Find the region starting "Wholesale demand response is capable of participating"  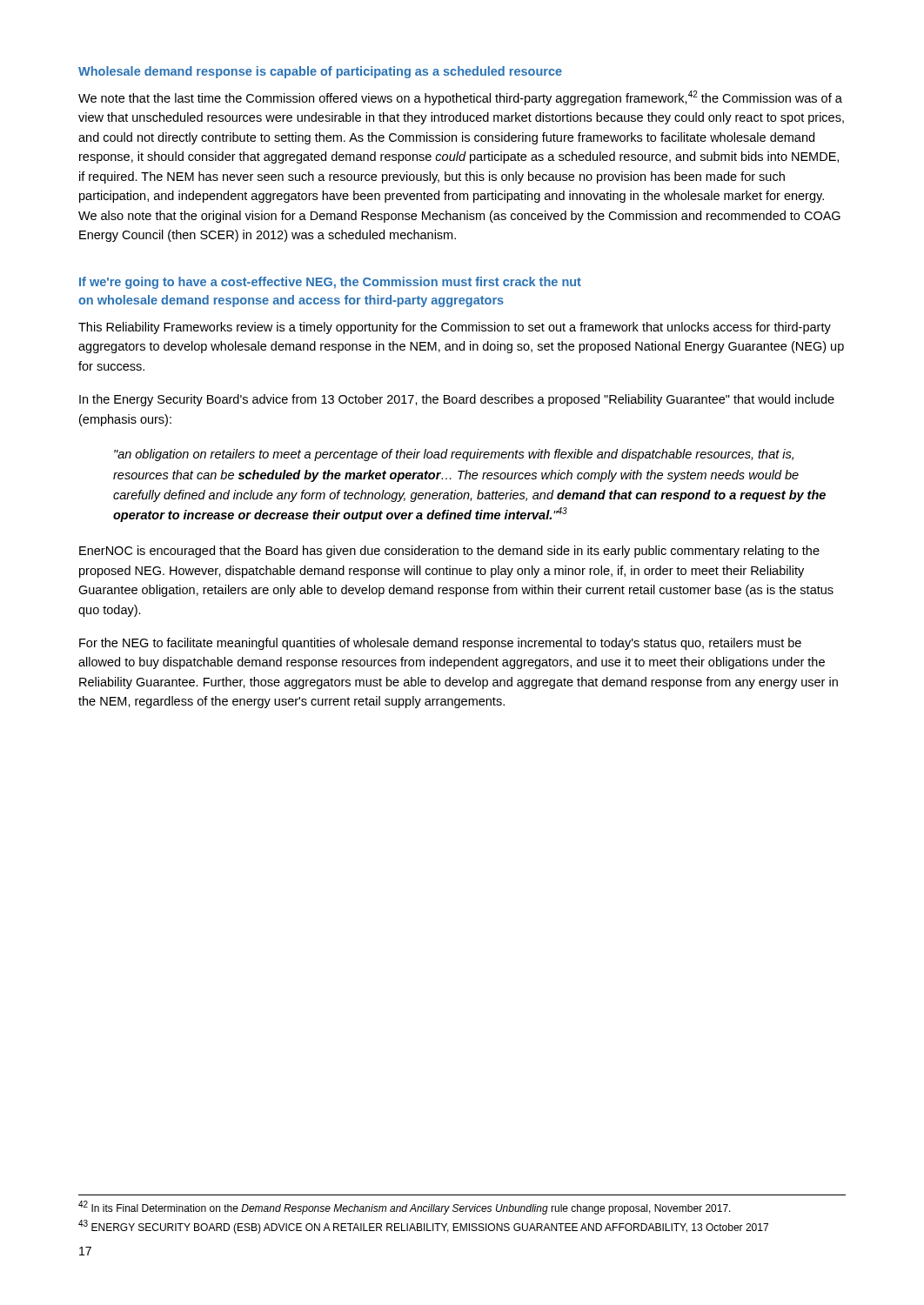(x=320, y=71)
